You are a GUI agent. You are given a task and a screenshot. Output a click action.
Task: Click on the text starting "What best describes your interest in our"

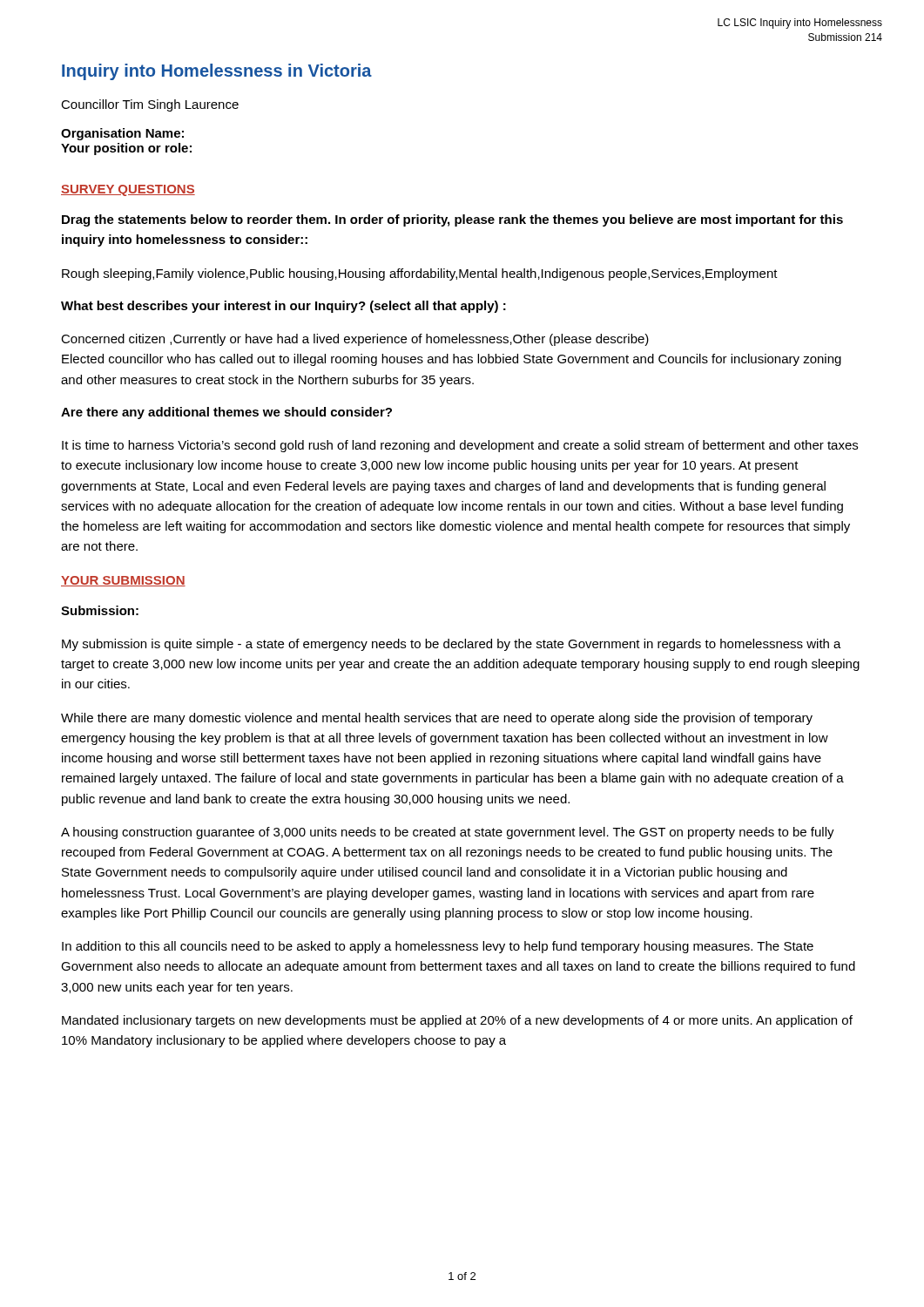(462, 342)
